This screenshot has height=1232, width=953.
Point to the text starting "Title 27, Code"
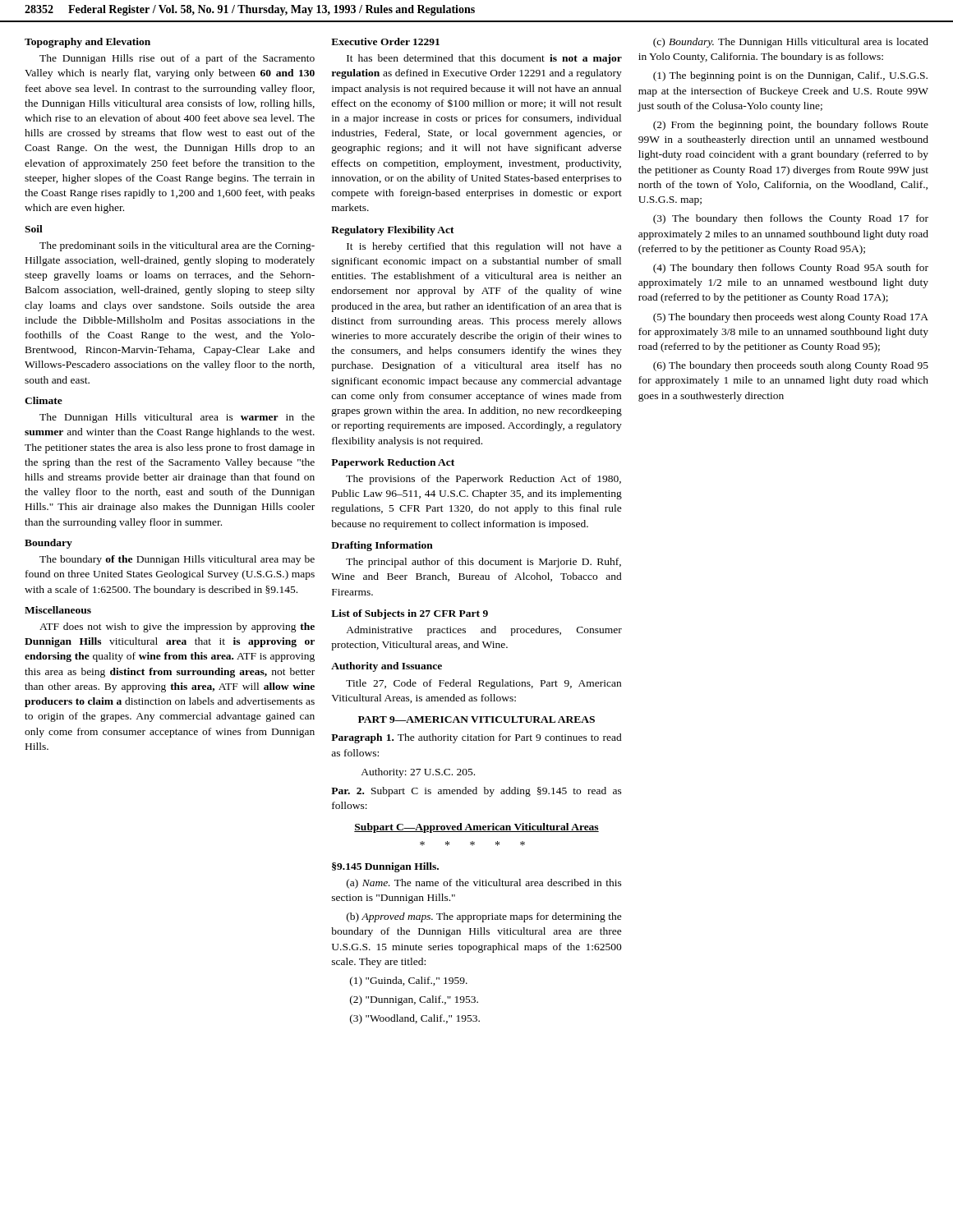476,690
